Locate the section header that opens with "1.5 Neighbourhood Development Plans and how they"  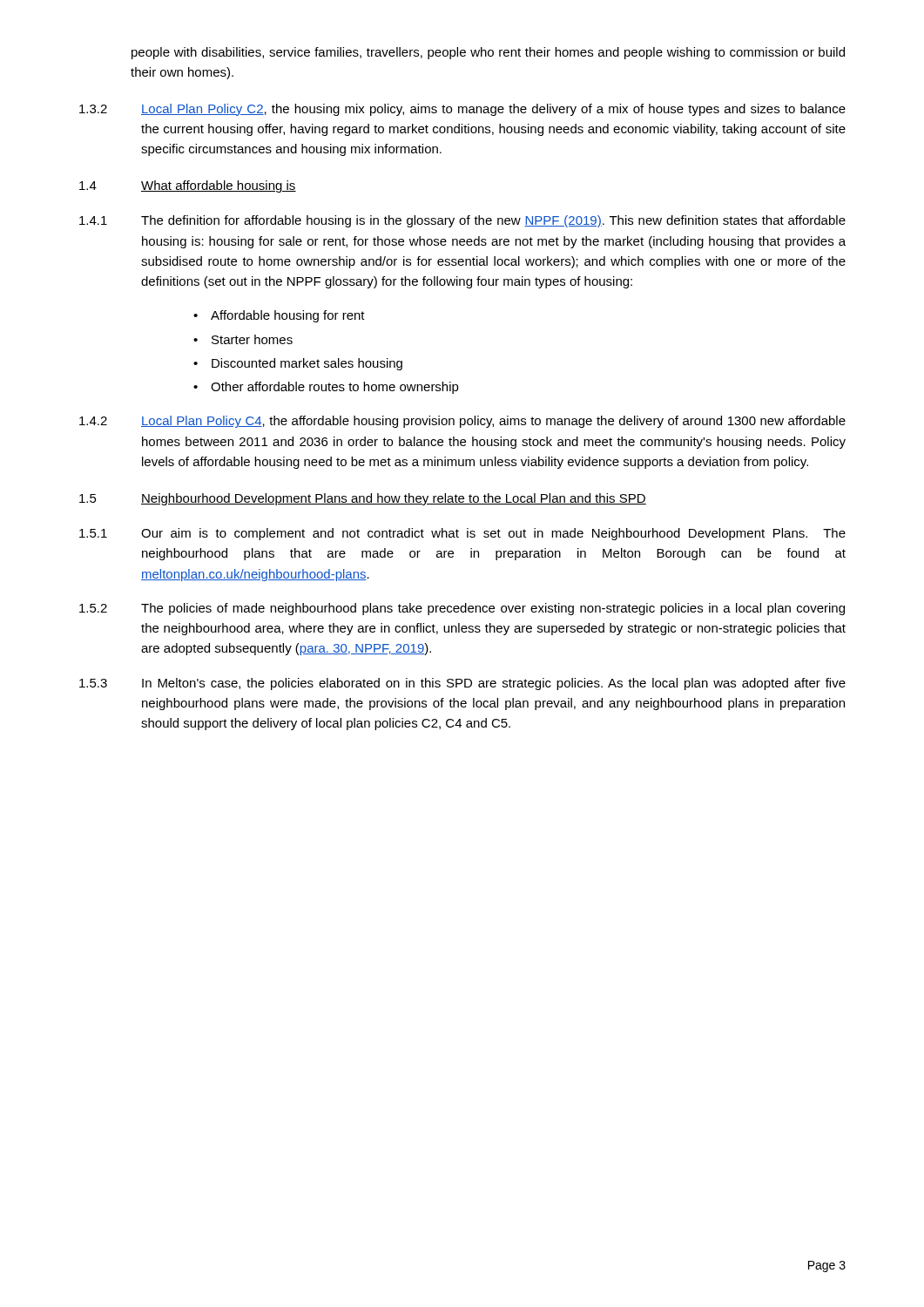[362, 498]
